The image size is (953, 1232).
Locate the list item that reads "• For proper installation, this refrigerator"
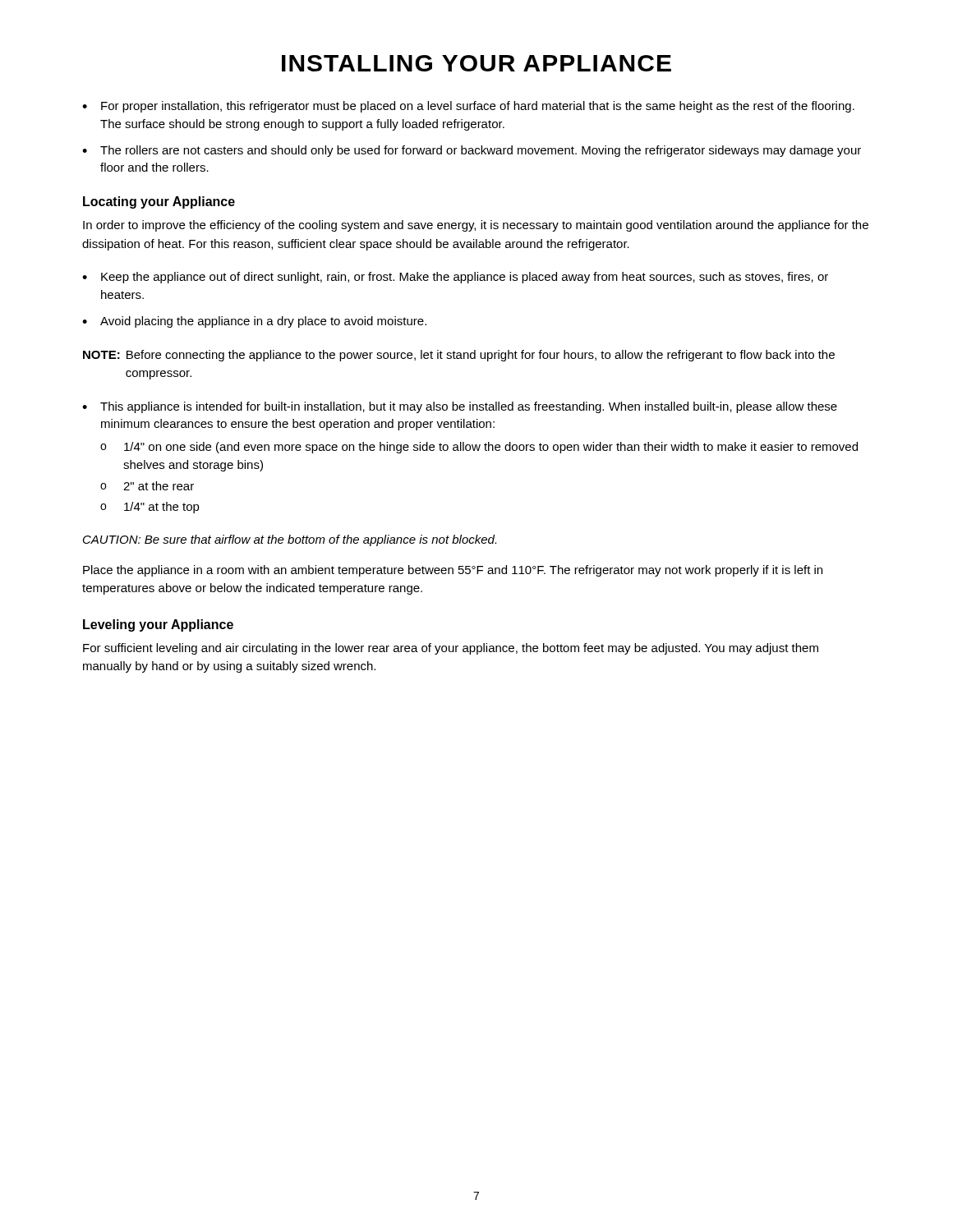pyautogui.click(x=476, y=115)
